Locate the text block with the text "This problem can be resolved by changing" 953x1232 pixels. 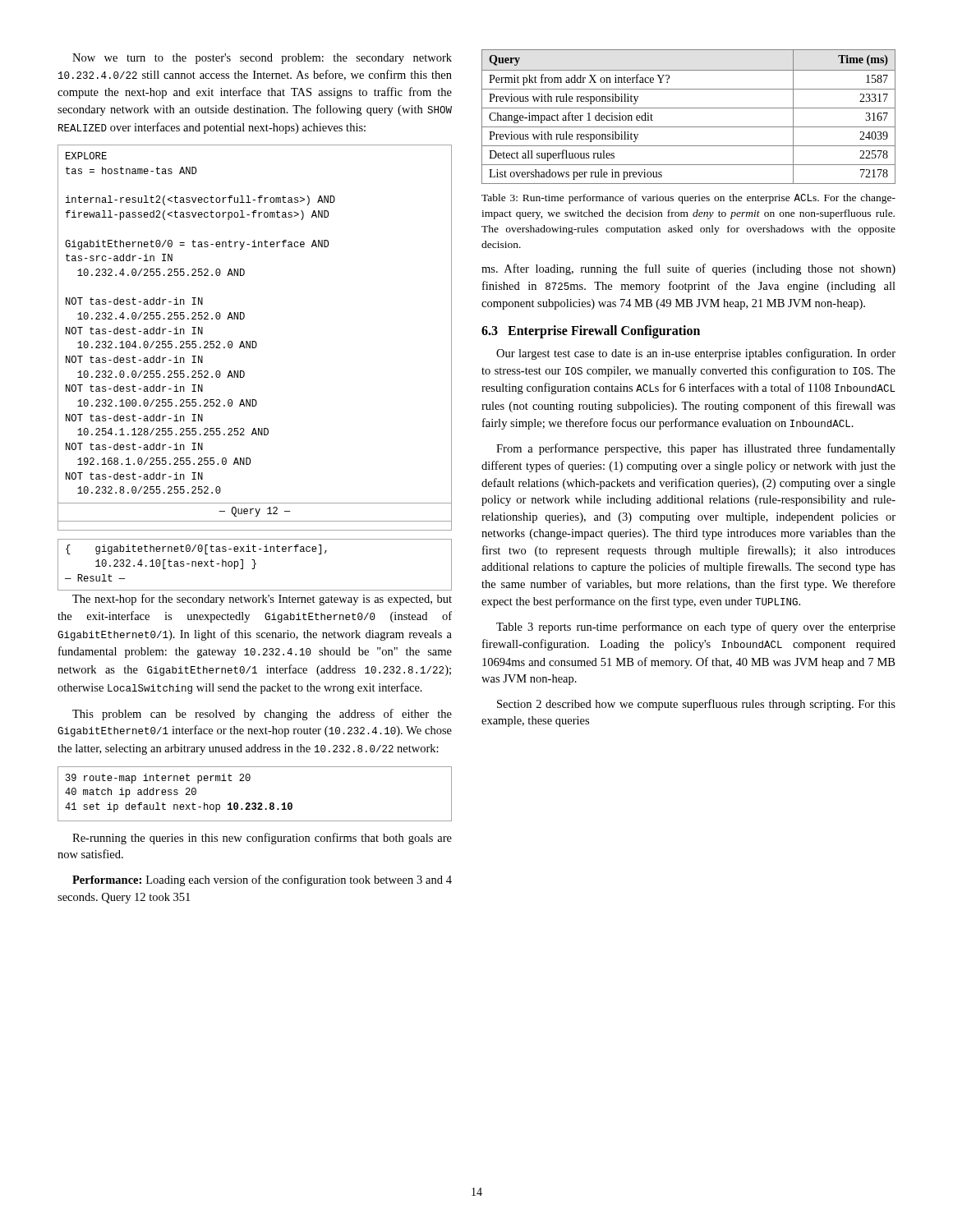tap(255, 732)
